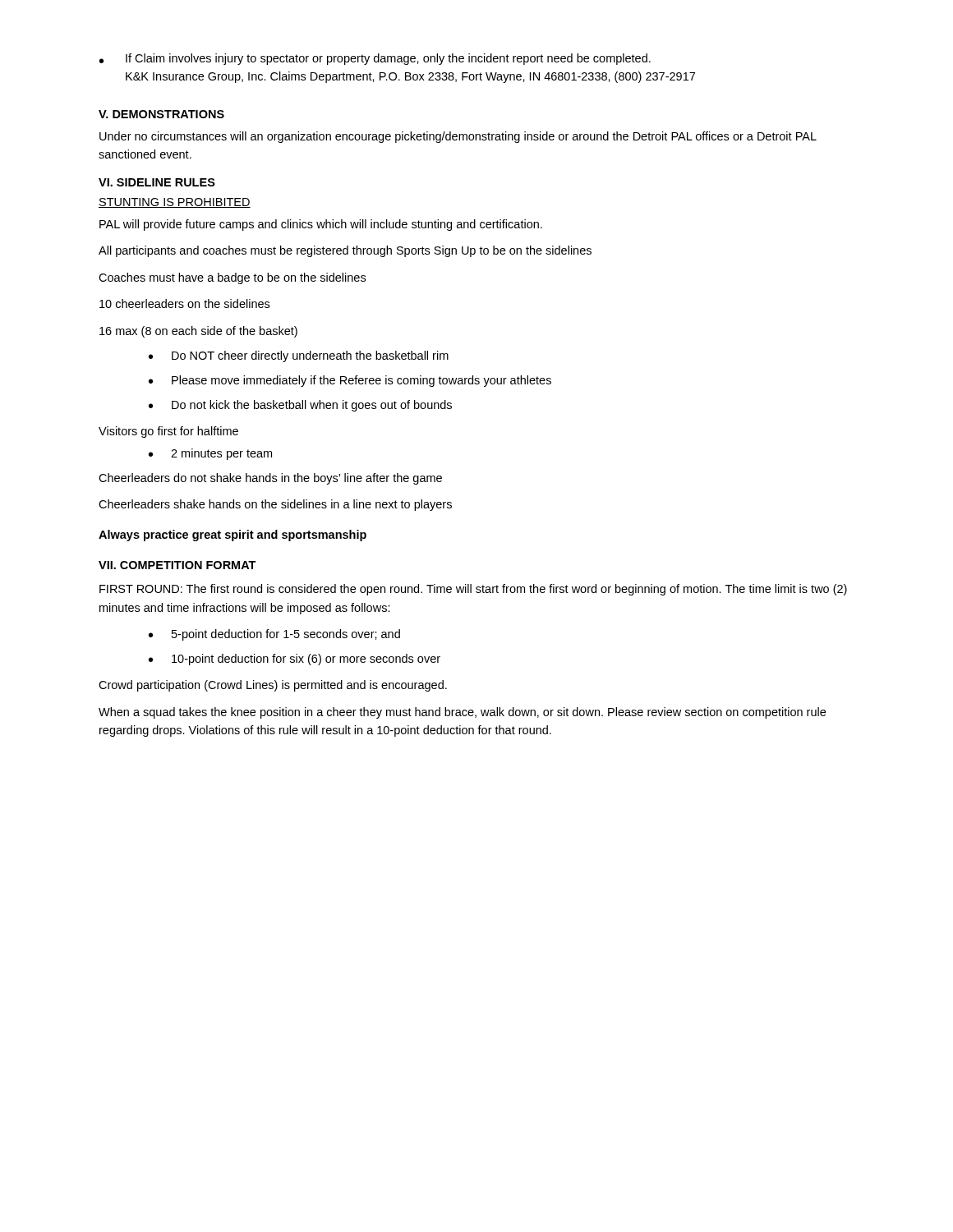Image resolution: width=953 pixels, height=1232 pixels.
Task: Point to the block starting "Coaches must have a badge to be"
Action: click(232, 277)
